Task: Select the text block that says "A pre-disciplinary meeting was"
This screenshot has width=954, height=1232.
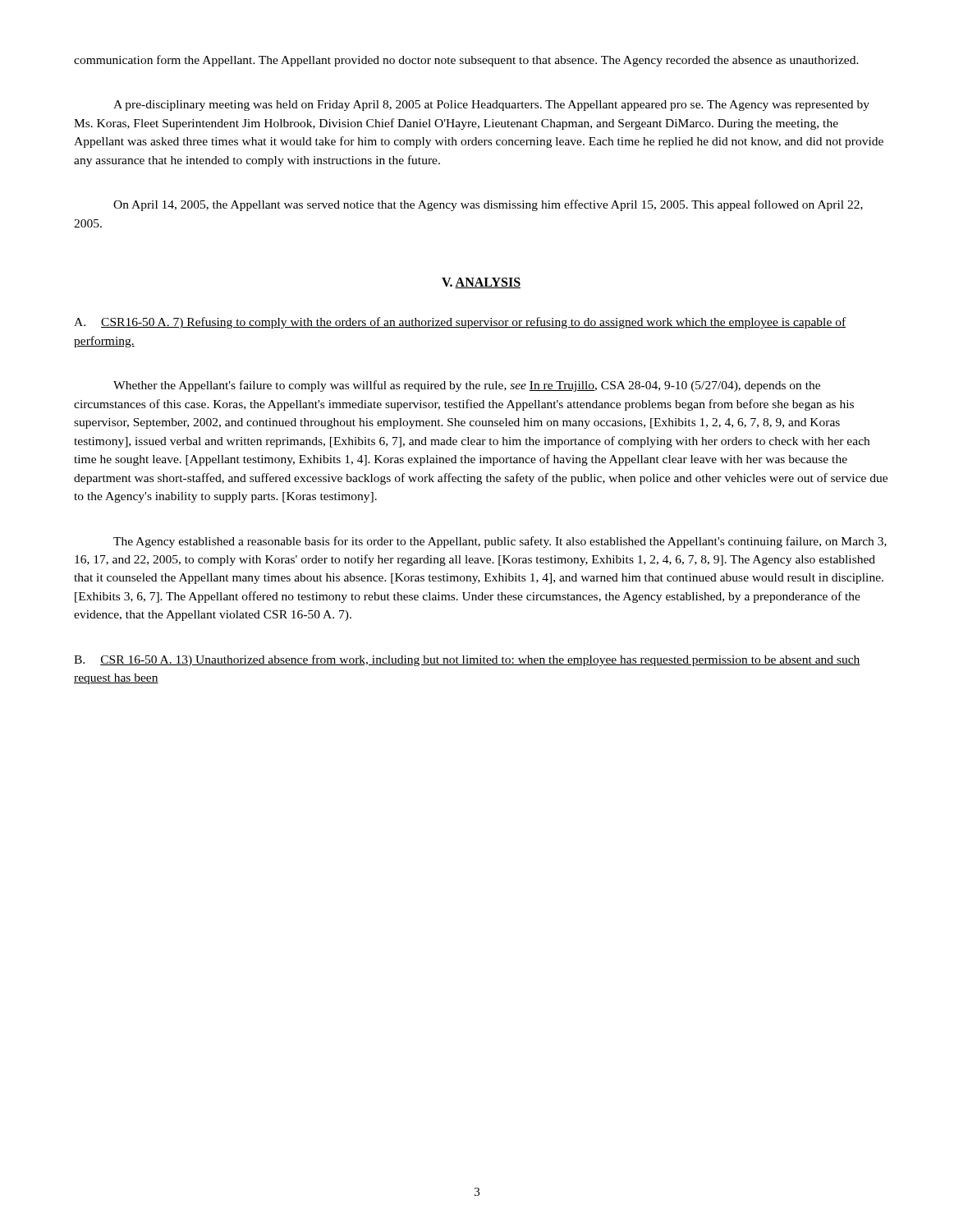Action: tap(481, 133)
